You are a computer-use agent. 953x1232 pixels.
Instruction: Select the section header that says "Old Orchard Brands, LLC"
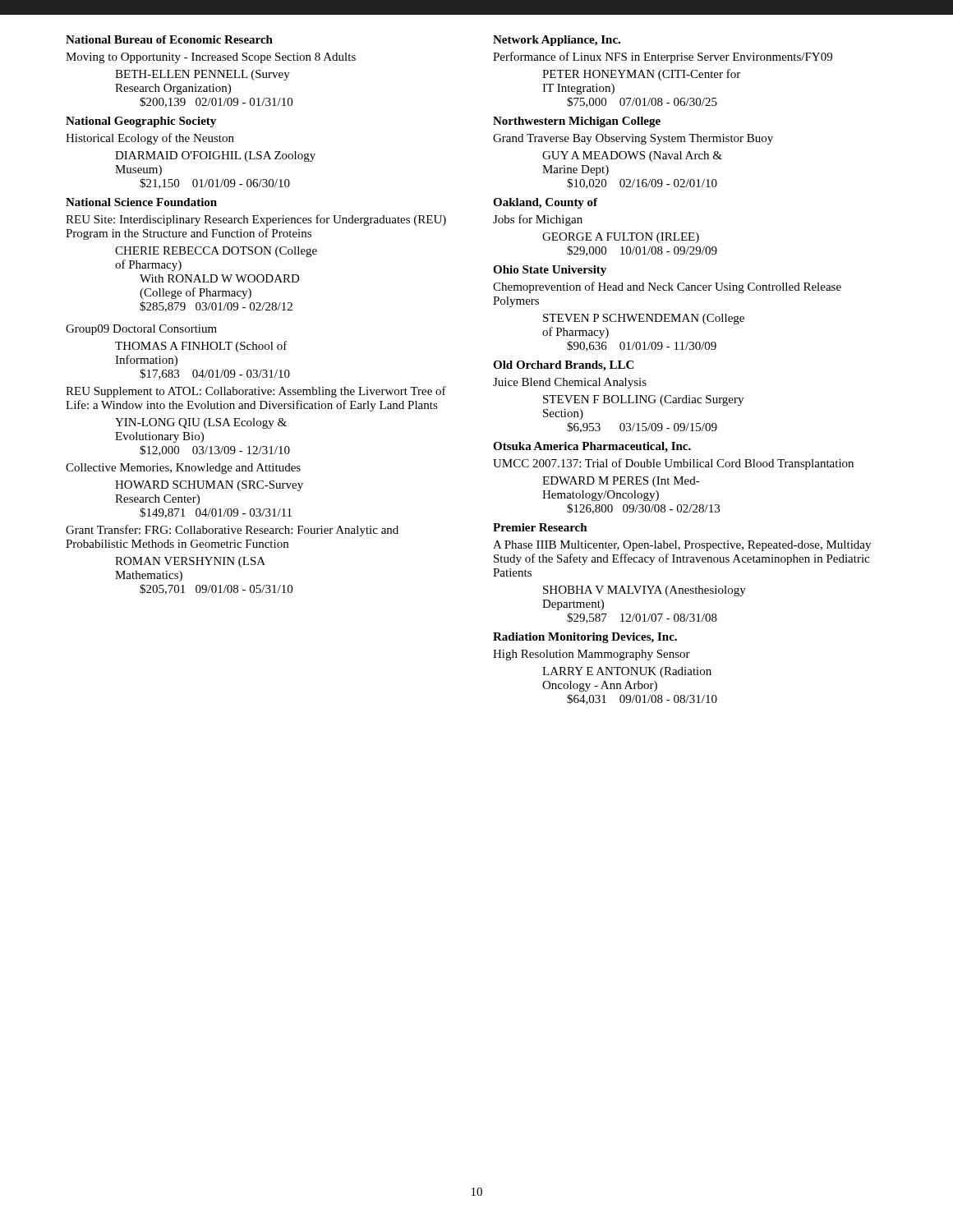(x=564, y=365)
